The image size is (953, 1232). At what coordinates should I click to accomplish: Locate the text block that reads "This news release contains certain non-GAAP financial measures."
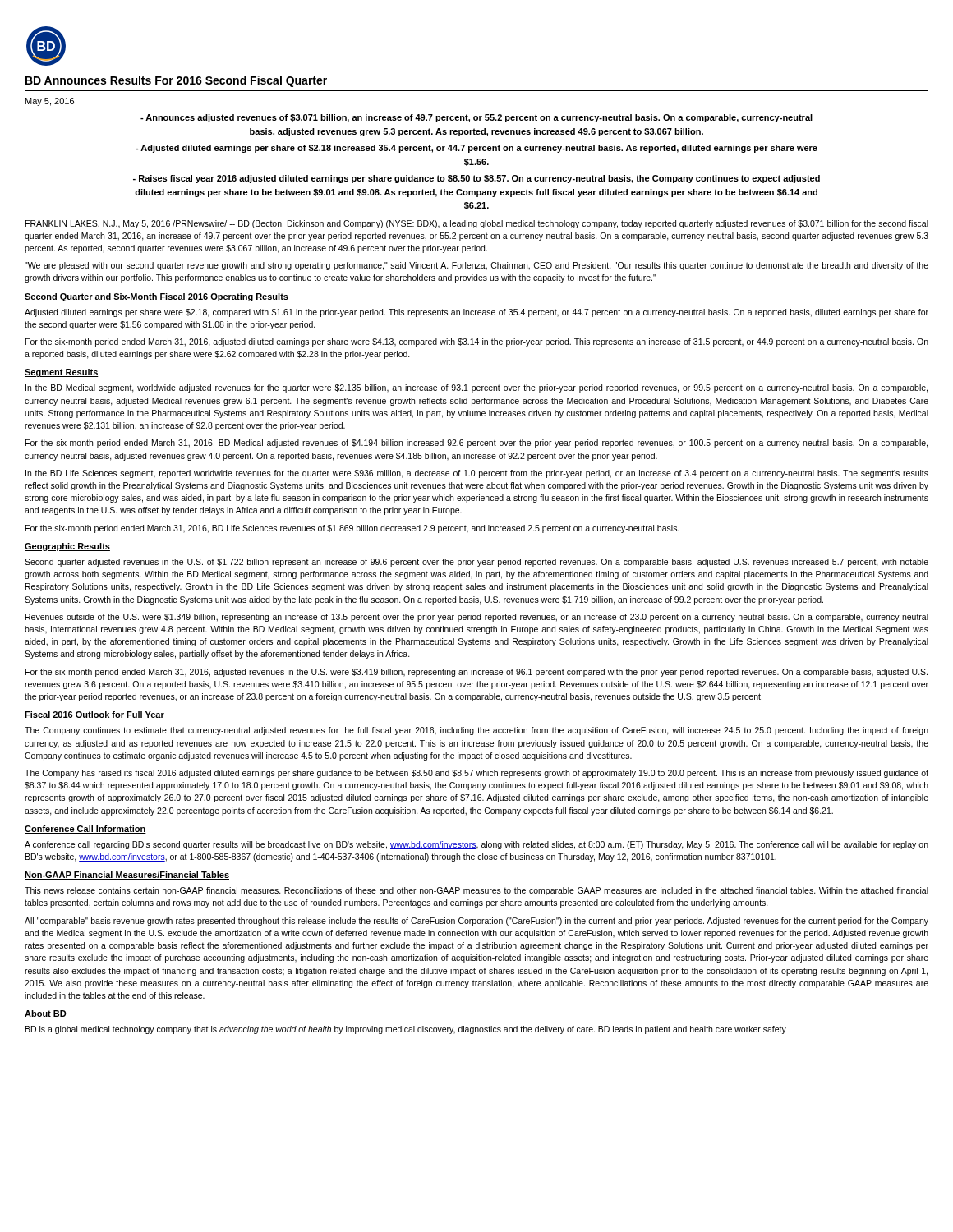click(476, 897)
